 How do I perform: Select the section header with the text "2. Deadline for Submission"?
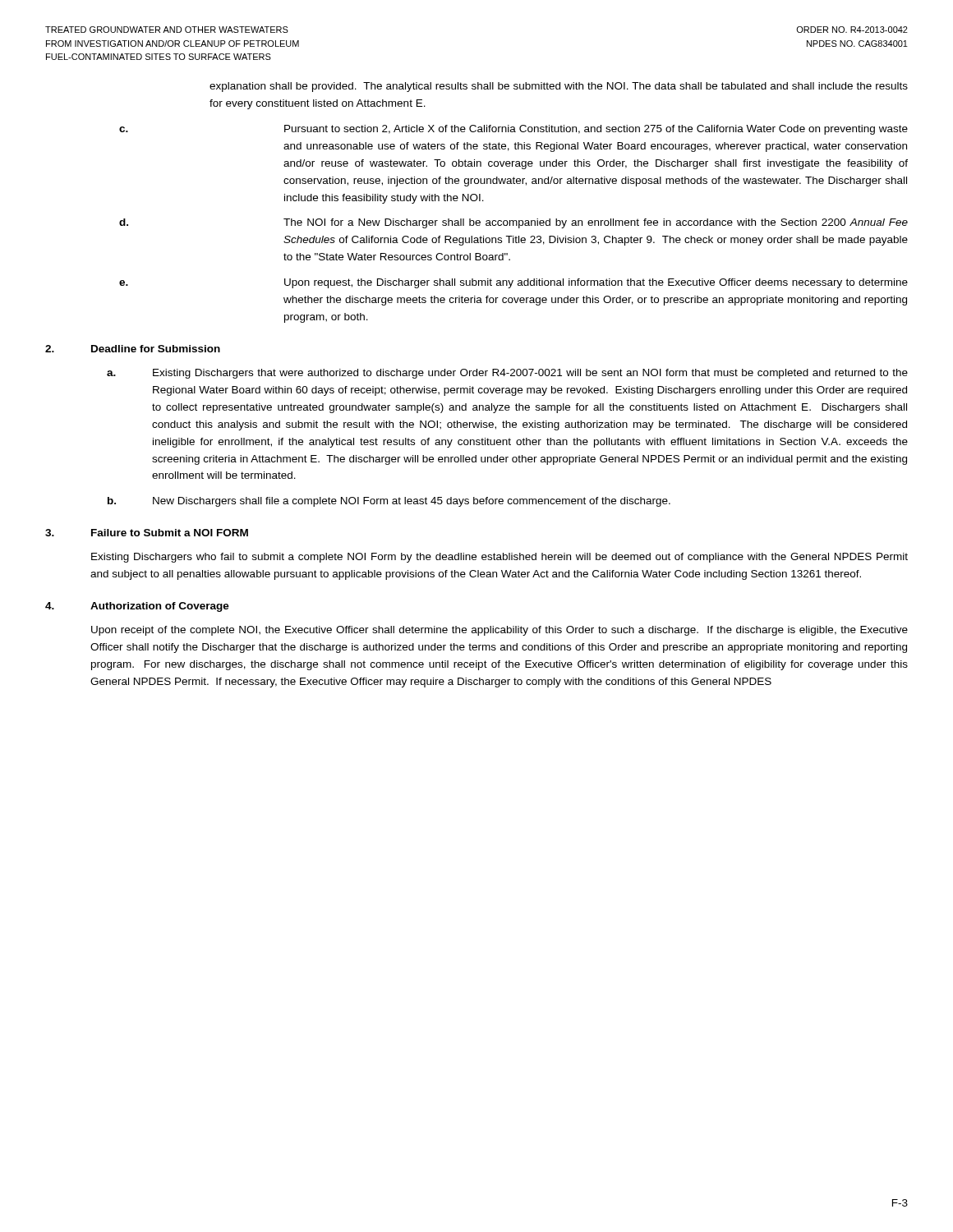pyautogui.click(x=133, y=349)
